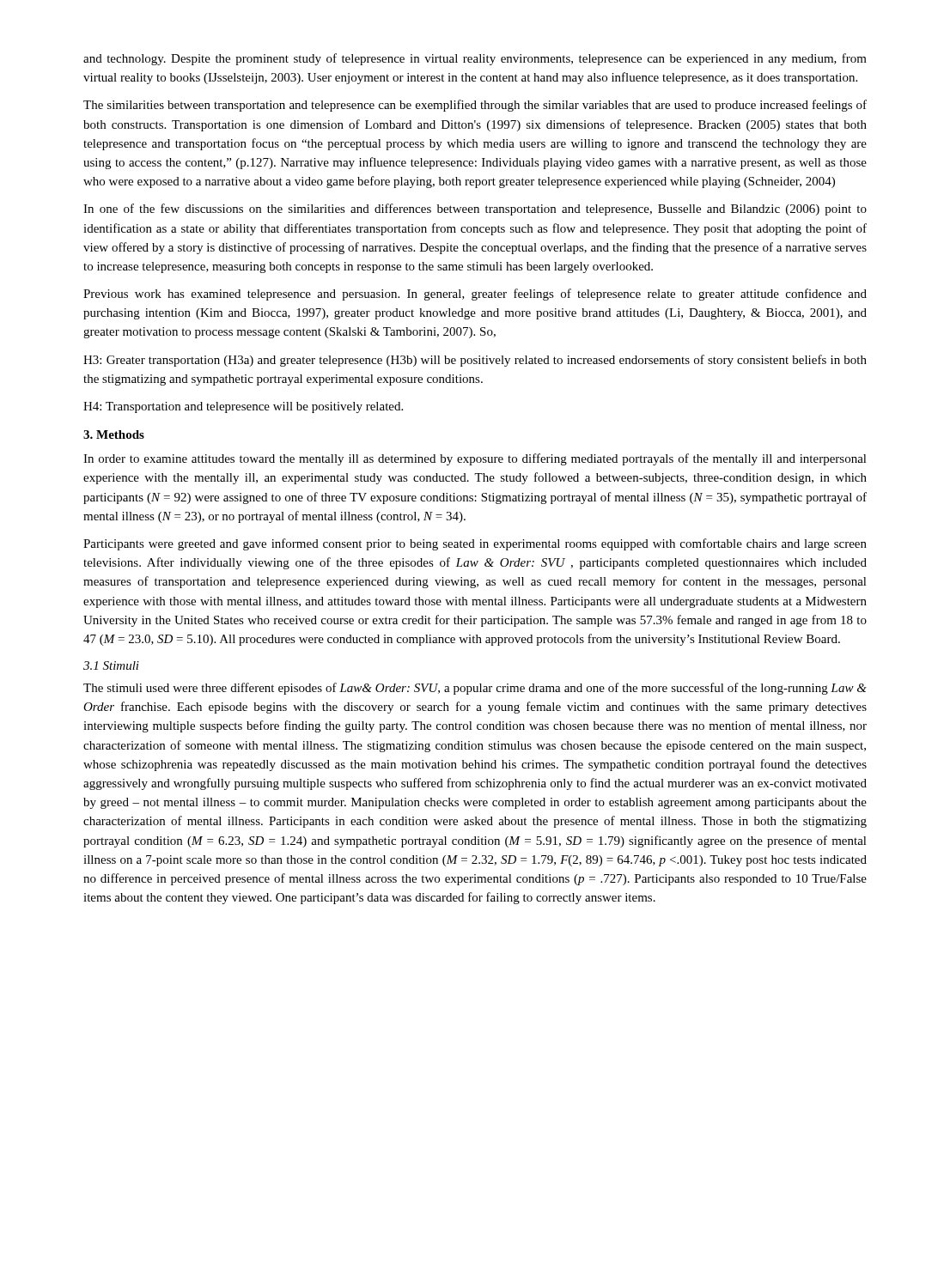Screen dimensions: 1288x950
Task: Click on the text that says "H4: Transportation and telepresence will be positively related."
Action: point(243,407)
